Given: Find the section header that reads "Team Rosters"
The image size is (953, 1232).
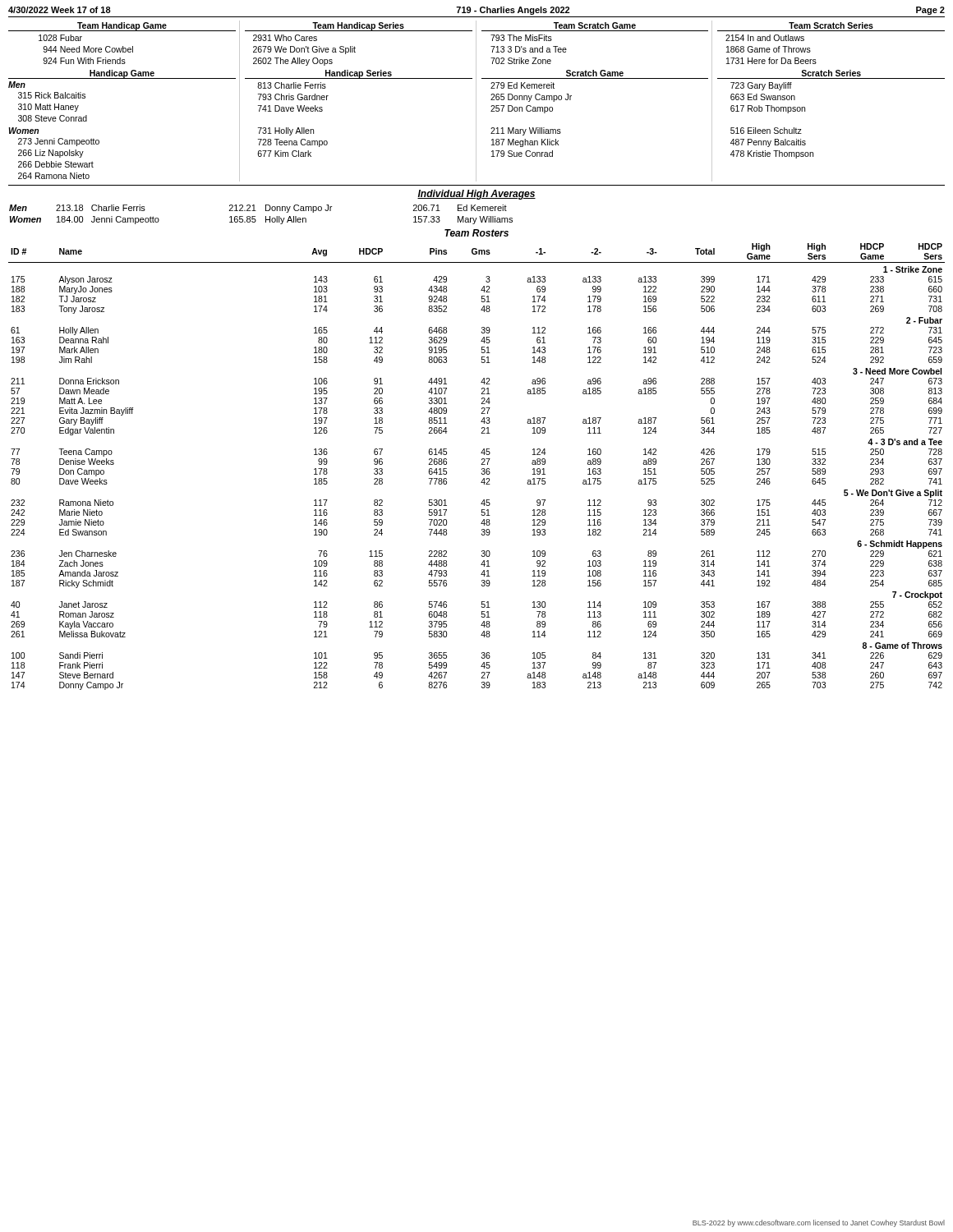Looking at the screenshot, I should (476, 233).
